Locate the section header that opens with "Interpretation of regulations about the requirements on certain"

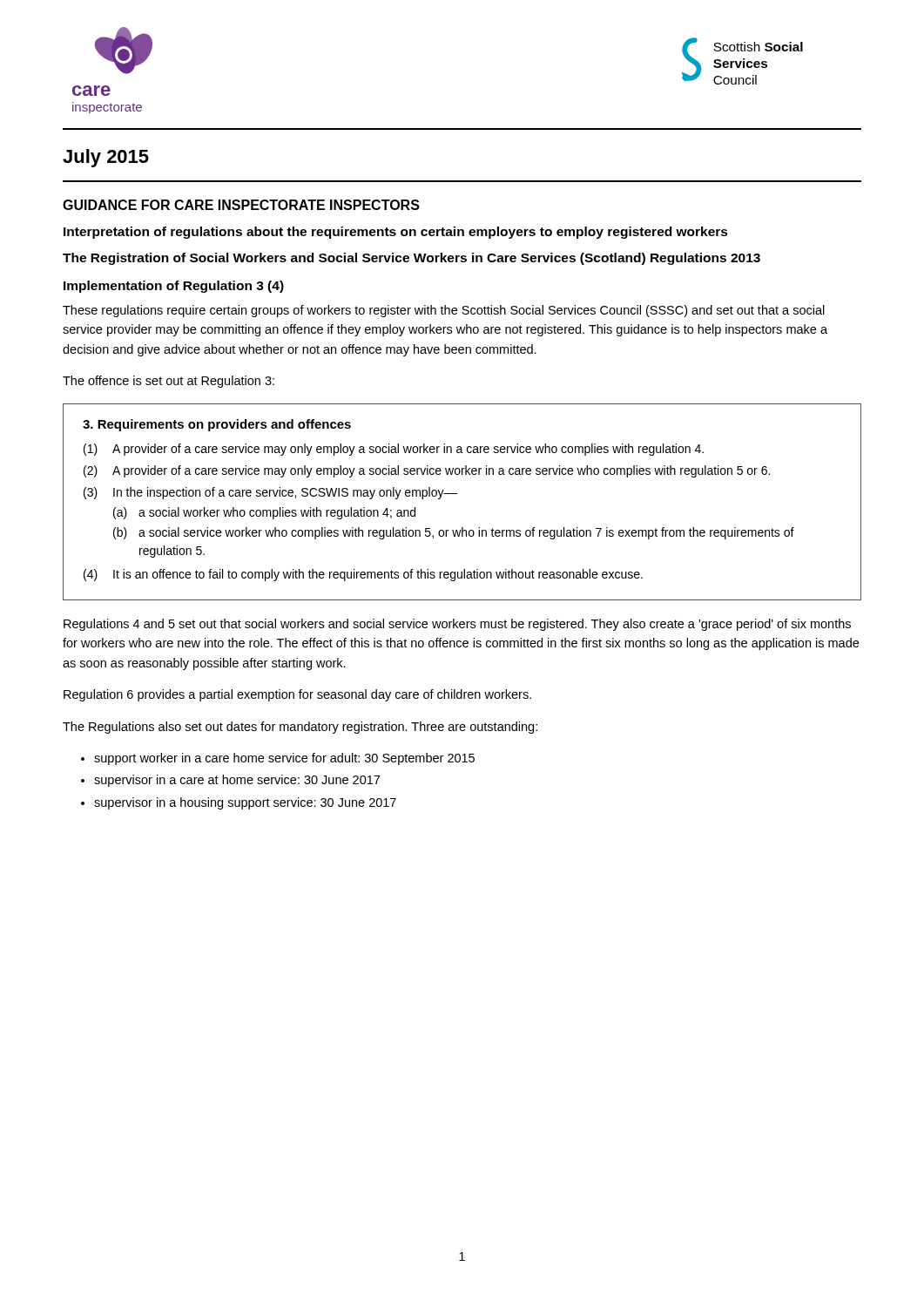click(395, 231)
